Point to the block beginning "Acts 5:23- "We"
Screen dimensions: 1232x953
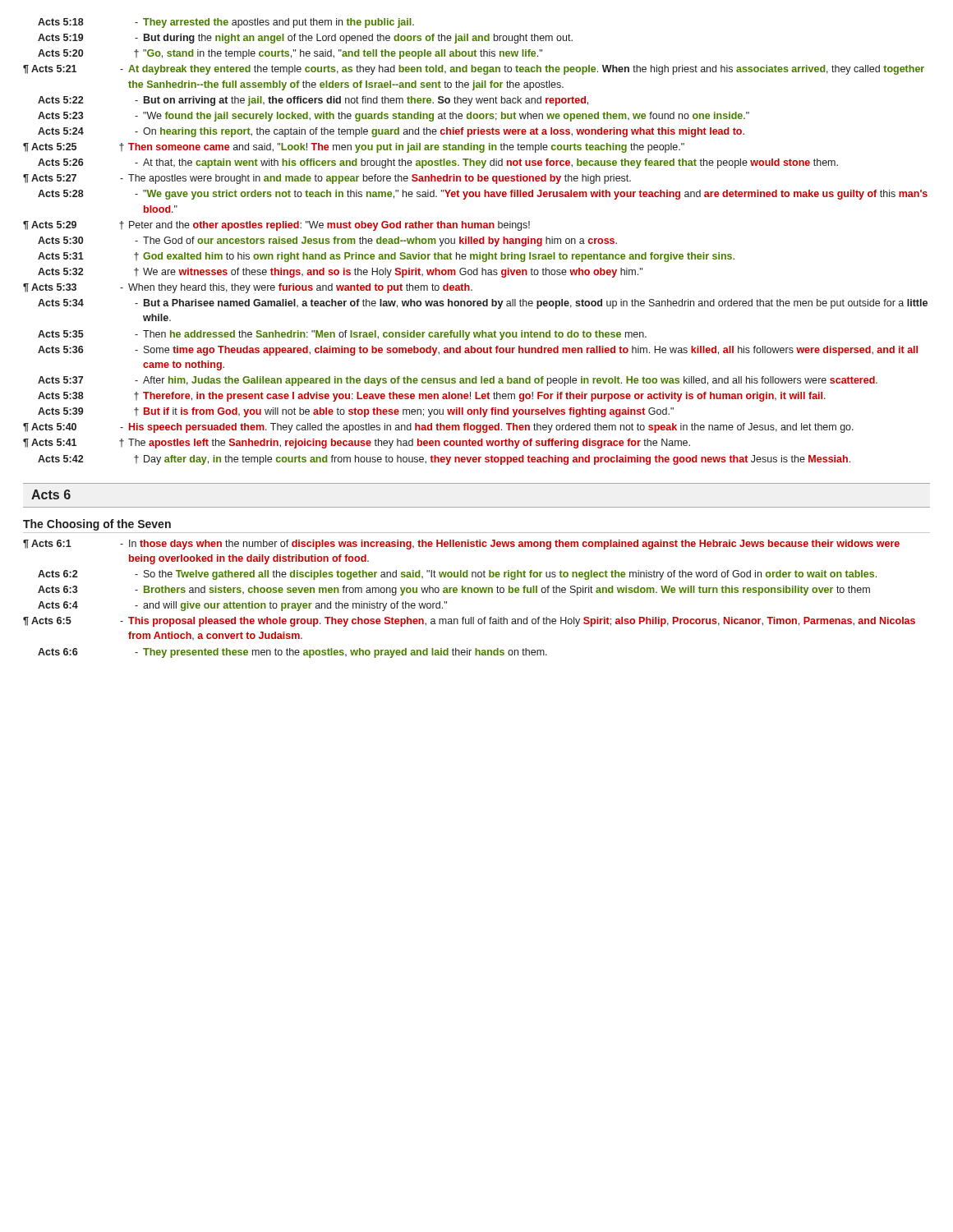click(484, 116)
